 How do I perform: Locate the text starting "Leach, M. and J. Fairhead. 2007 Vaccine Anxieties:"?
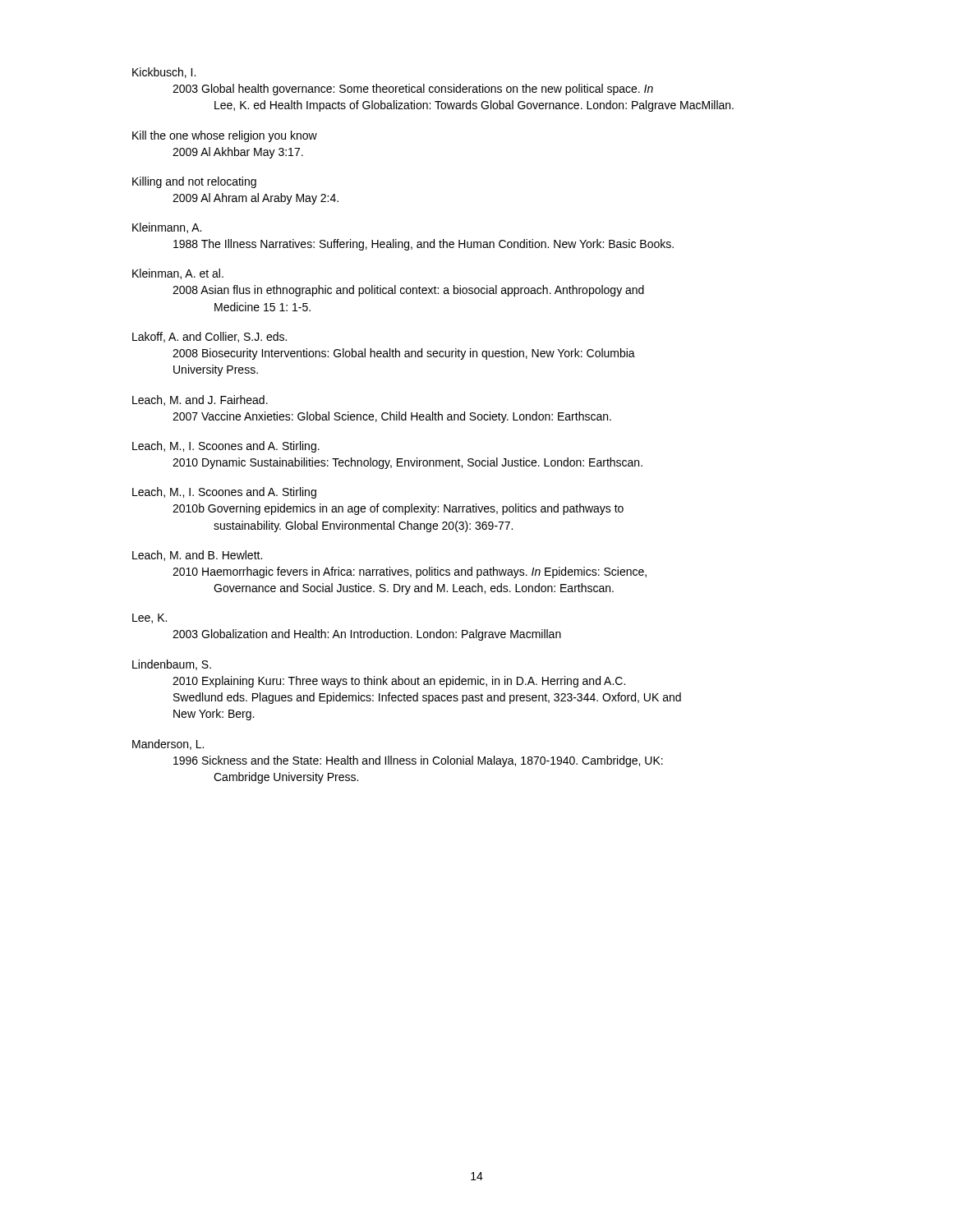click(476, 409)
